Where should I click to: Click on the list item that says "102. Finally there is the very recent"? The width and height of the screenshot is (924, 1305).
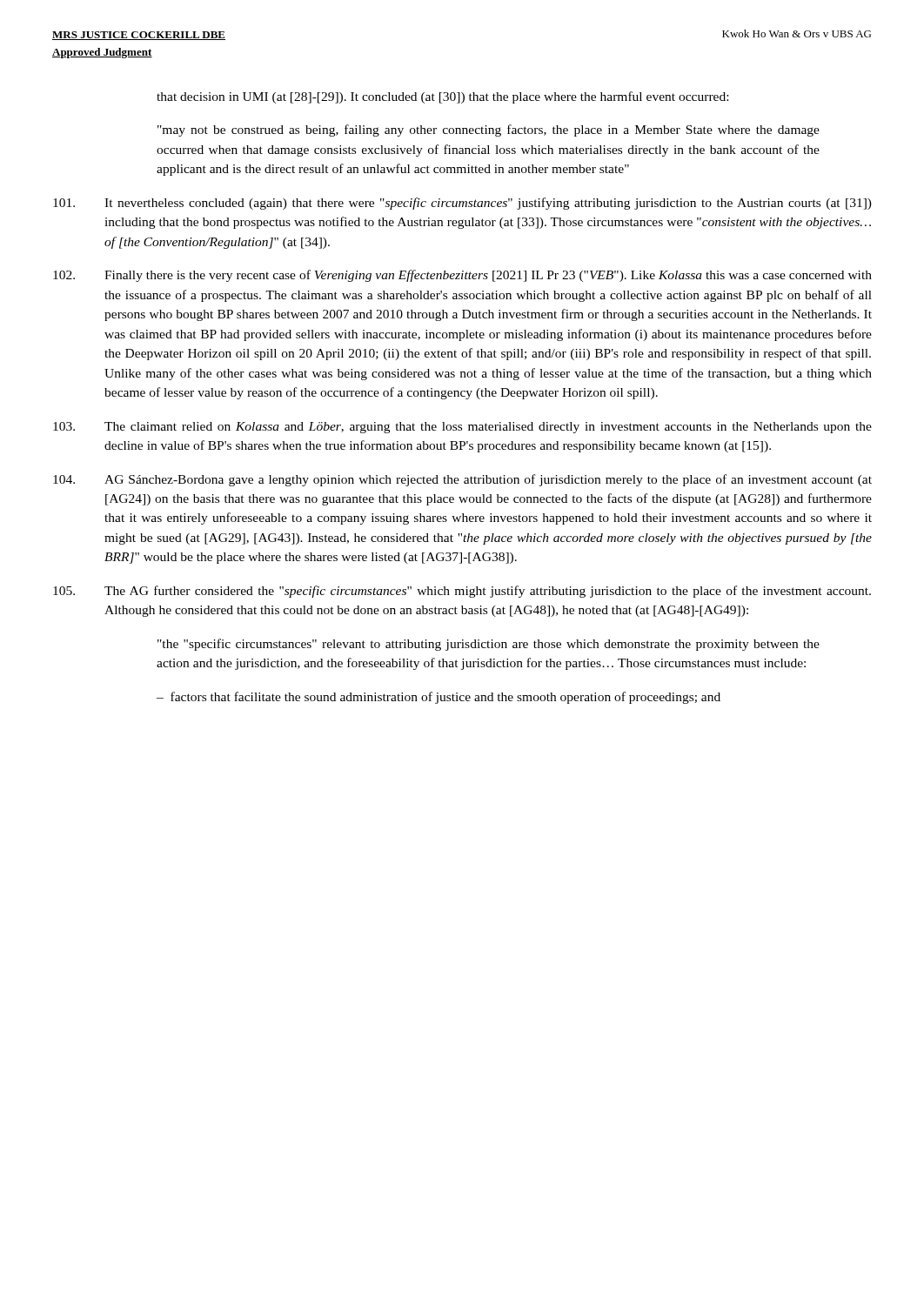[462, 334]
